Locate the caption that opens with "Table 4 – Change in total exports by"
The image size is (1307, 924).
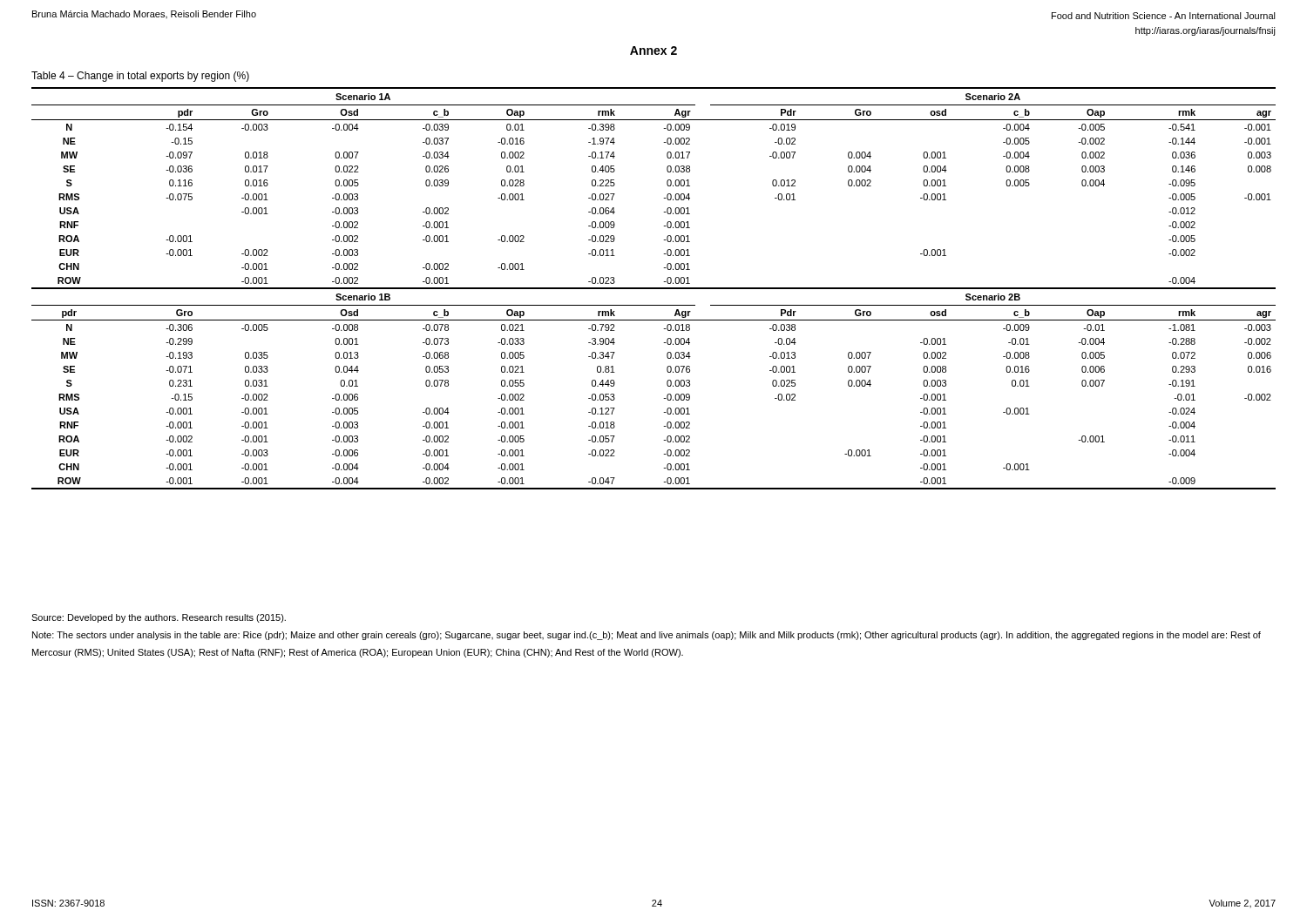[x=140, y=76]
